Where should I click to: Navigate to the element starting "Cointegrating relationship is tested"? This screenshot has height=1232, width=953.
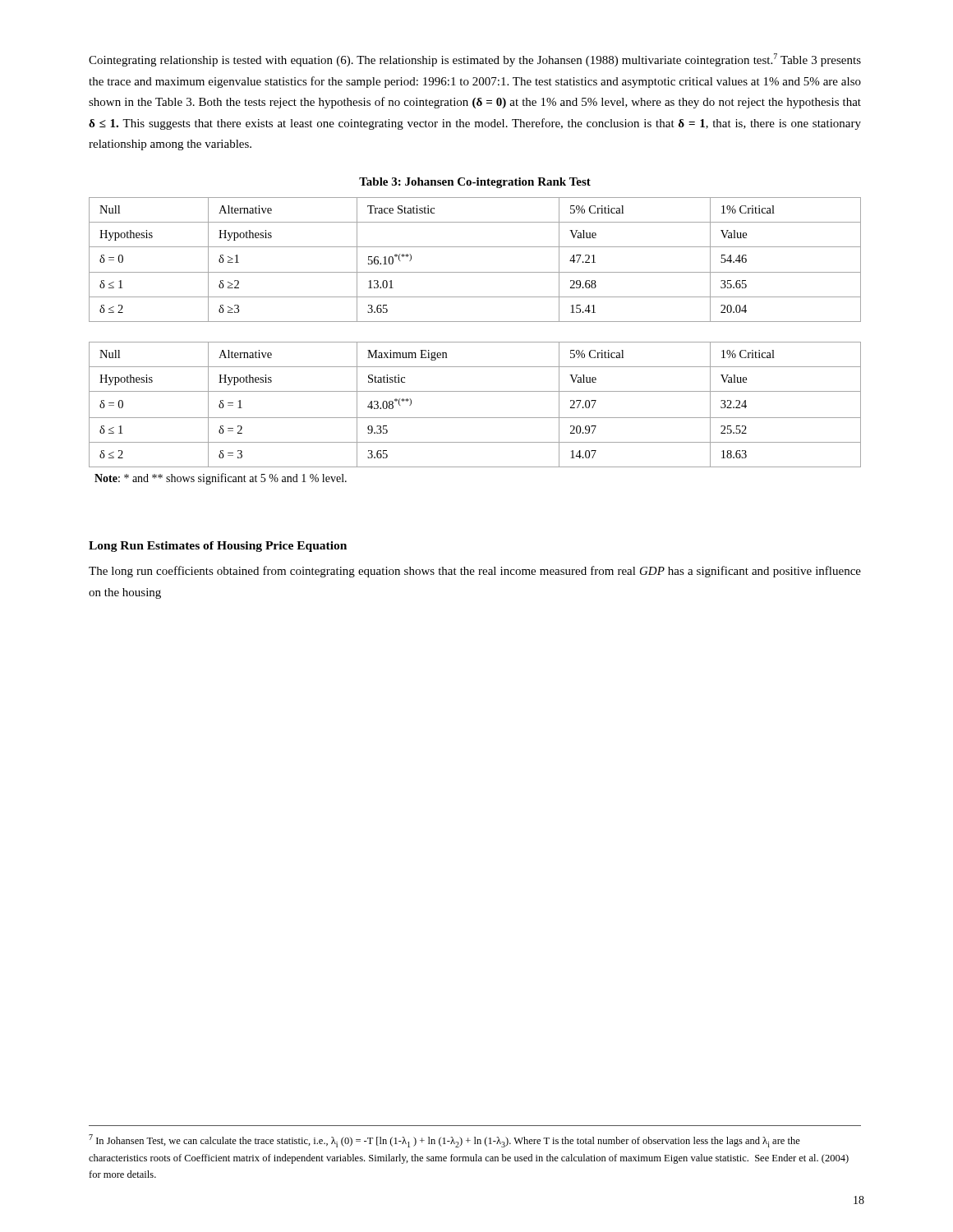[x=475, y=101]
